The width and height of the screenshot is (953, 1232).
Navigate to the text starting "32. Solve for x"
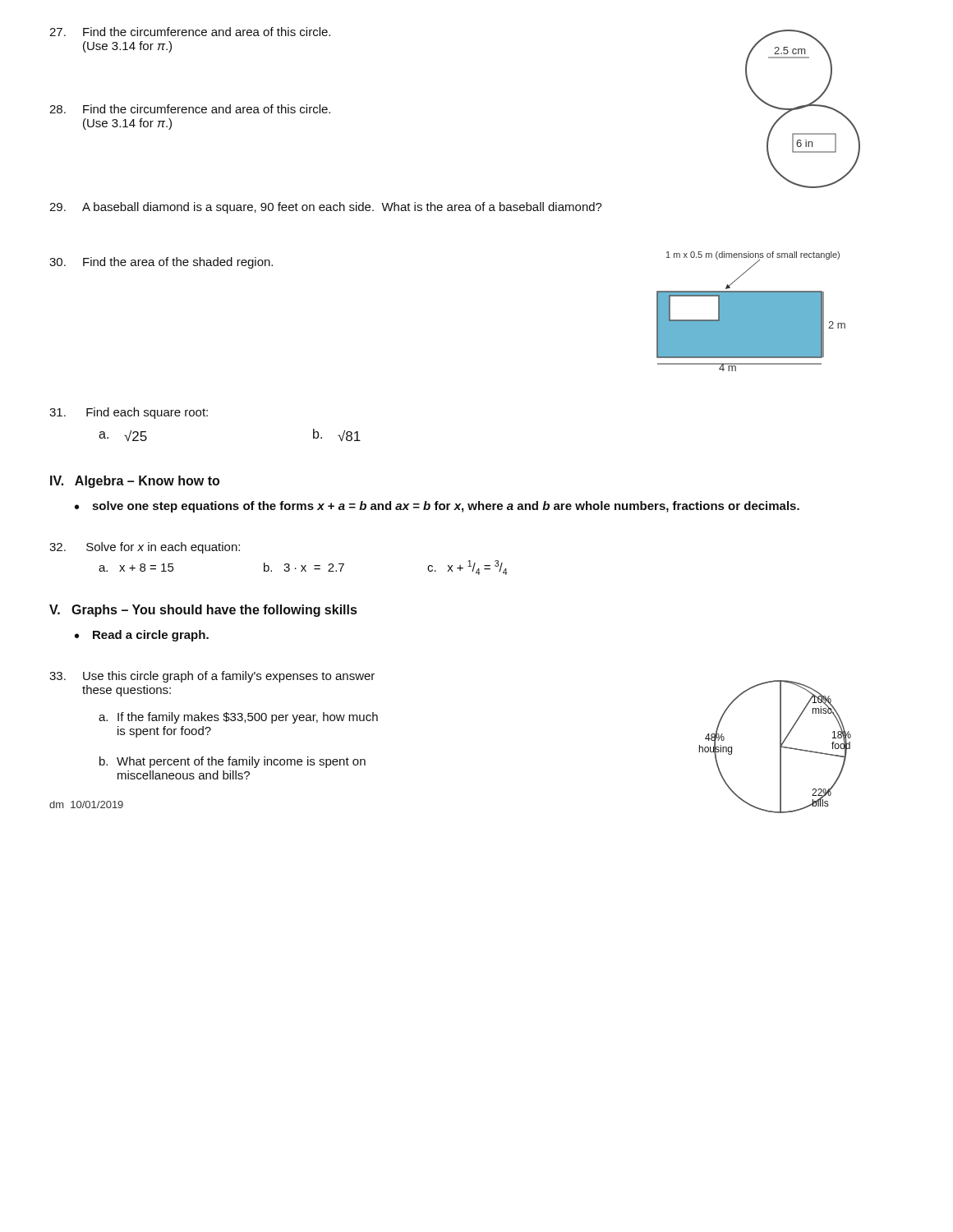(x=145, y=547)
